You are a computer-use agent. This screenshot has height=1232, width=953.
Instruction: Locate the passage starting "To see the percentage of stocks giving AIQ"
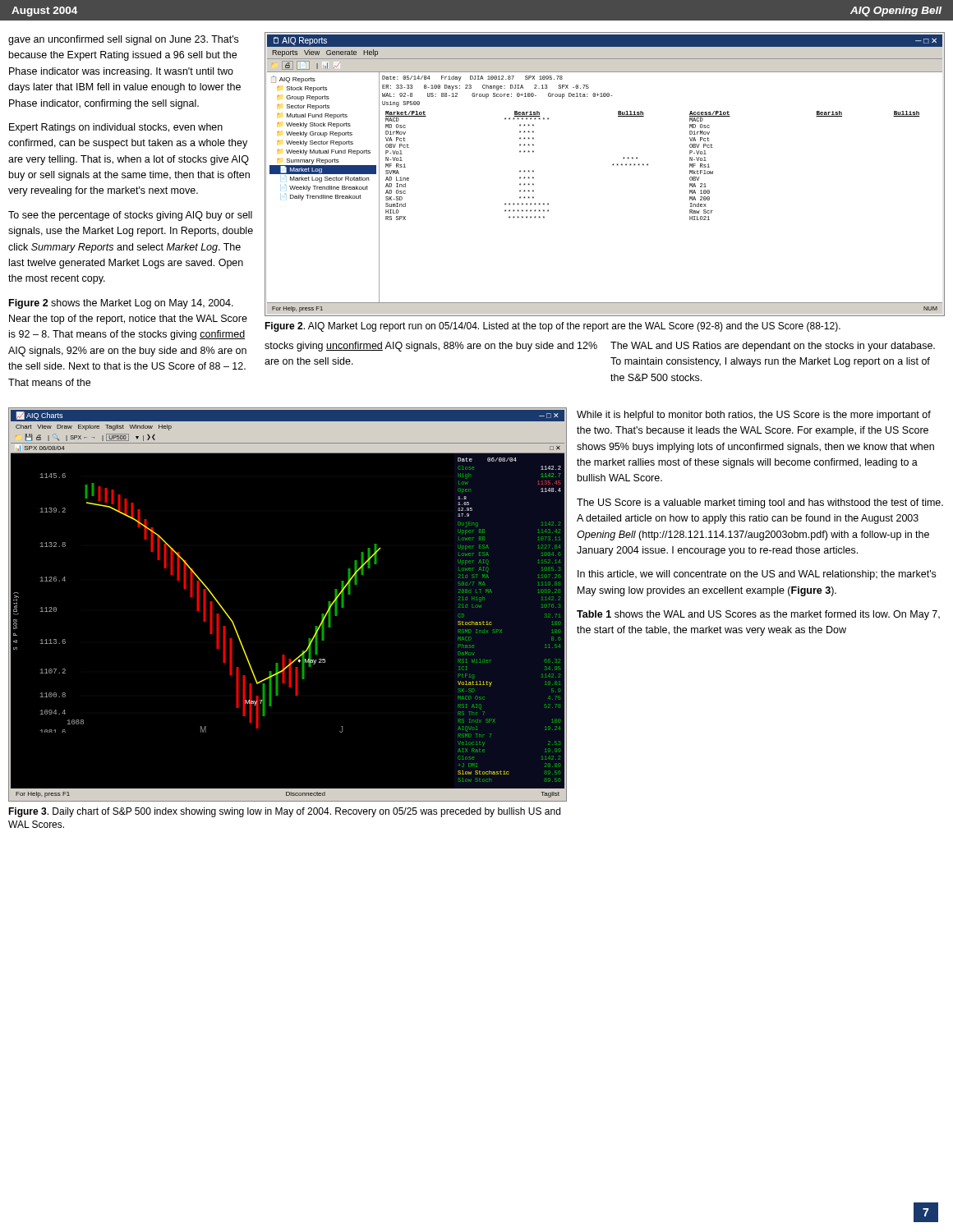point(131,247)
